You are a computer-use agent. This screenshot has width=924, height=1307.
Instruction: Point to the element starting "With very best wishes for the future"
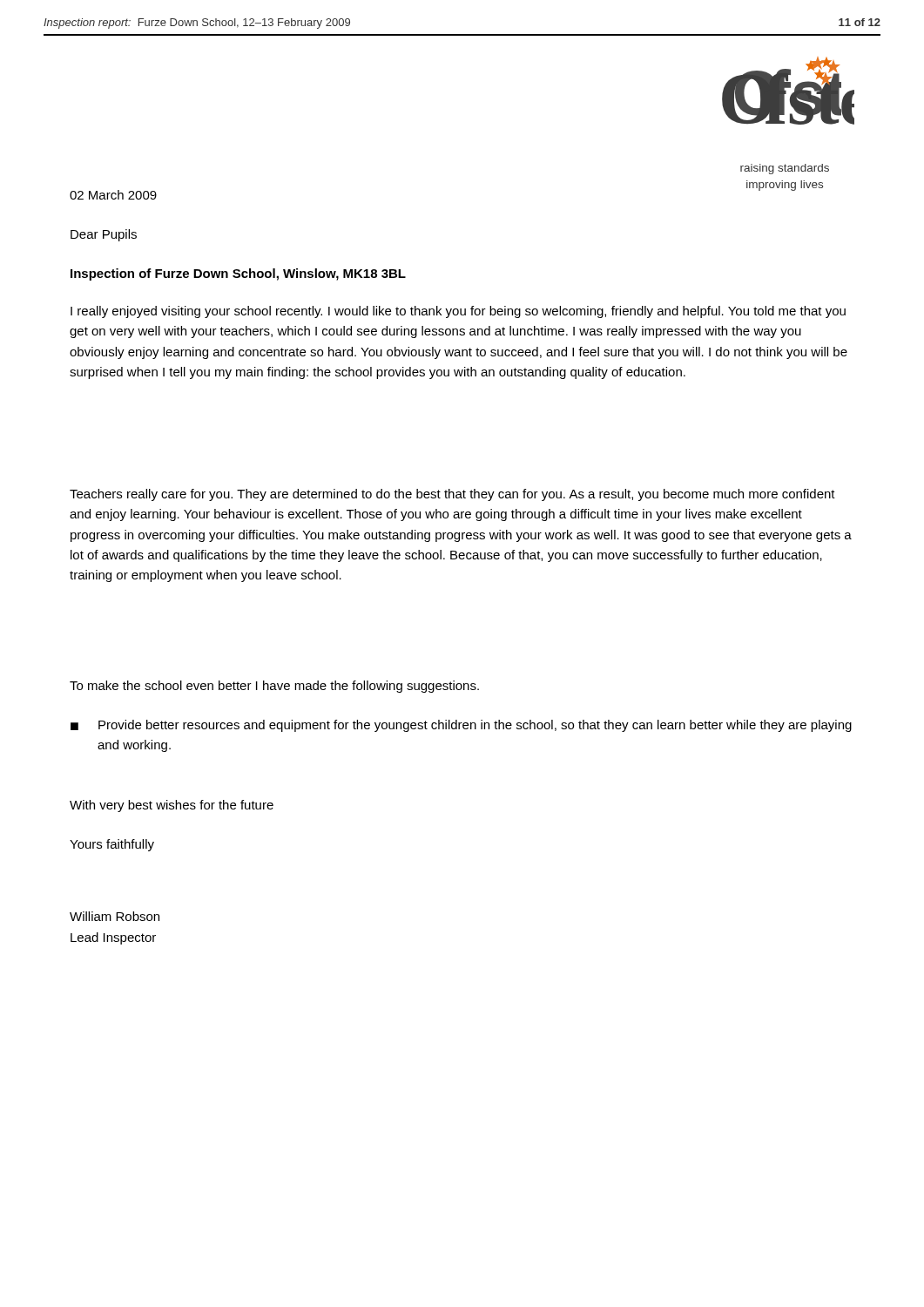172,805
